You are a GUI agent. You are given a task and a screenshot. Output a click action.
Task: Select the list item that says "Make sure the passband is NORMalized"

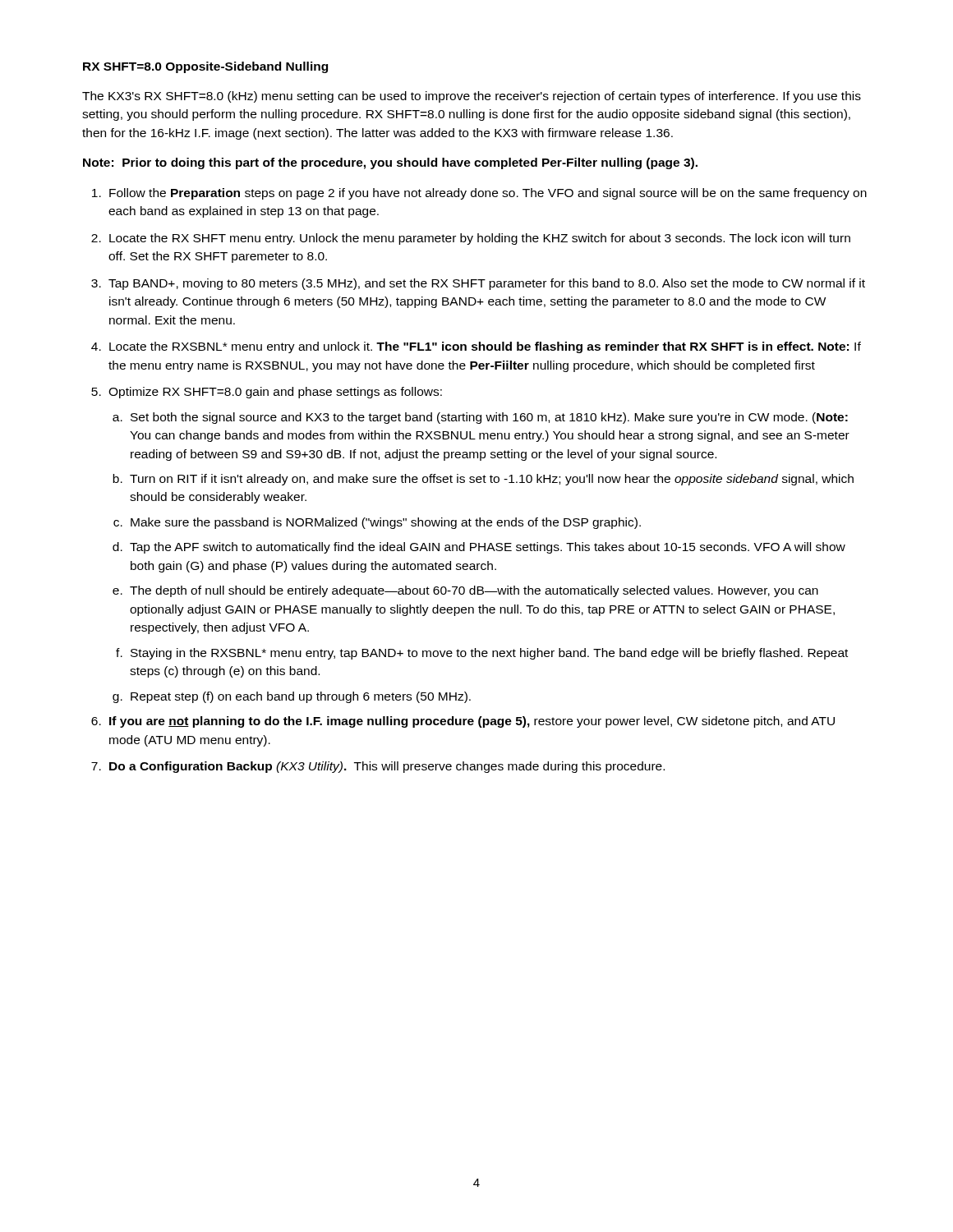(386, 522)
